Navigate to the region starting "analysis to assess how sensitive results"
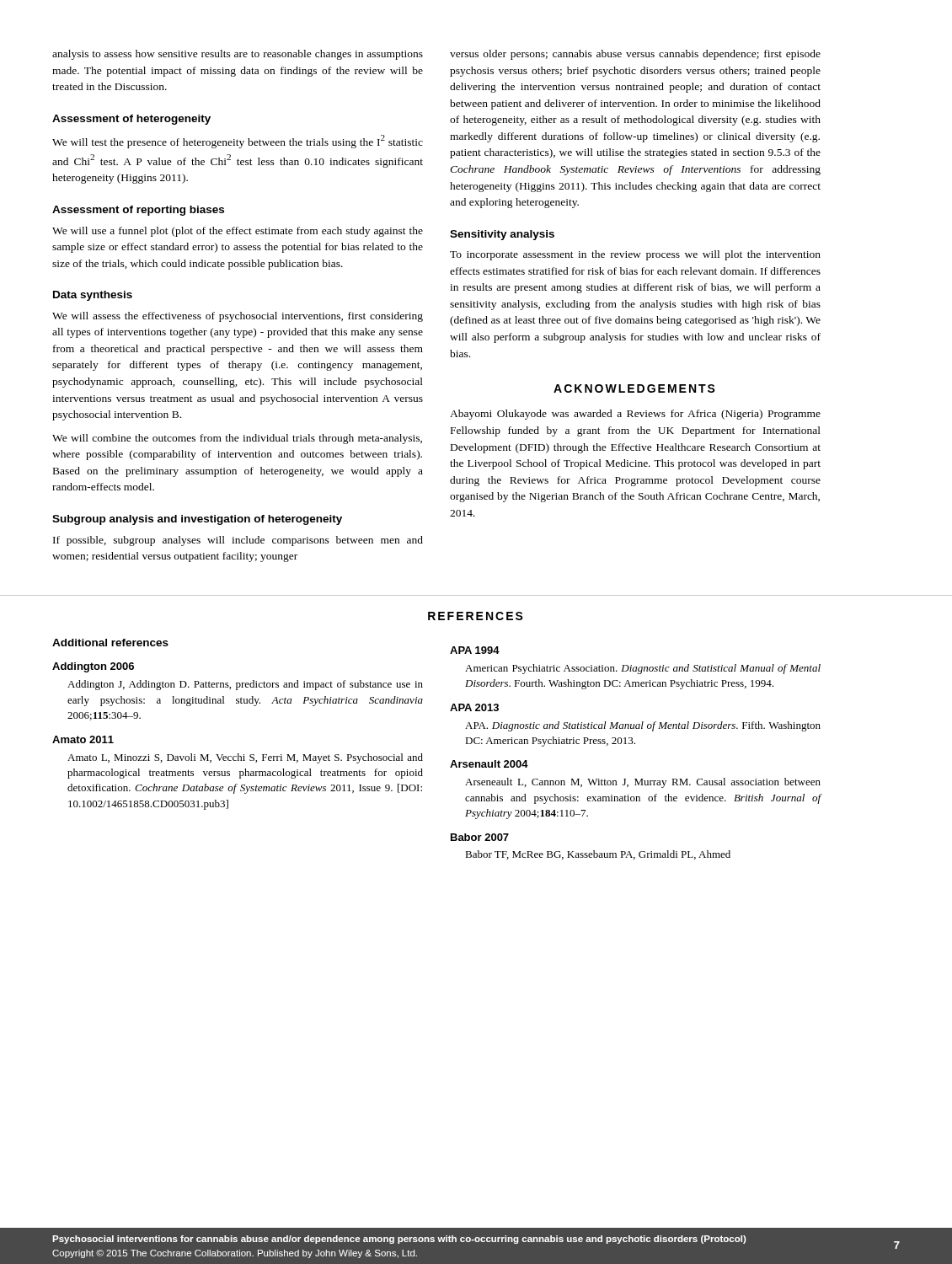The width and height of the screenshot is (952, 1264). (238, 70)
